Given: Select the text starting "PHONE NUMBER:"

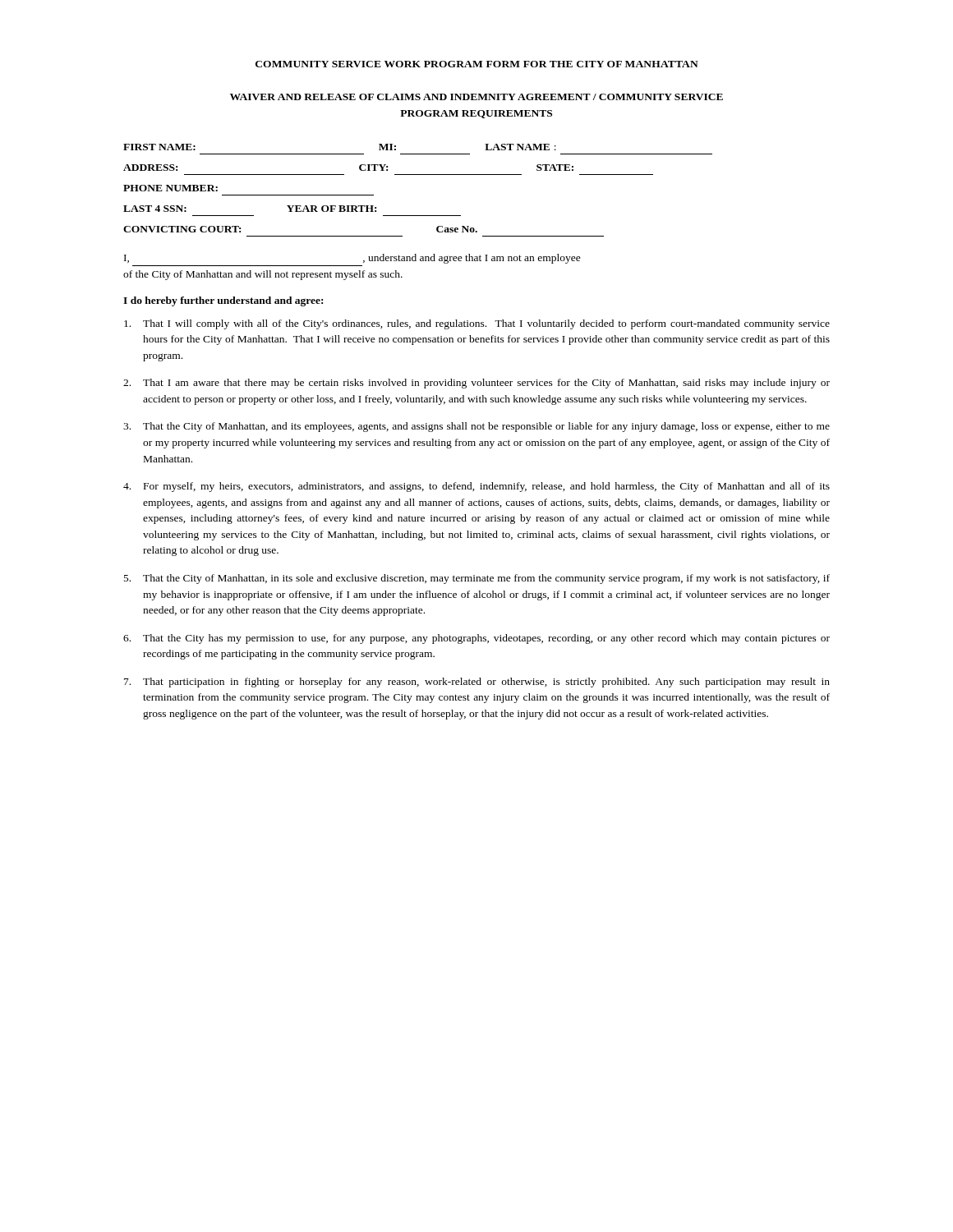Looking at the screenshot, I should click(x=170, y=188).
